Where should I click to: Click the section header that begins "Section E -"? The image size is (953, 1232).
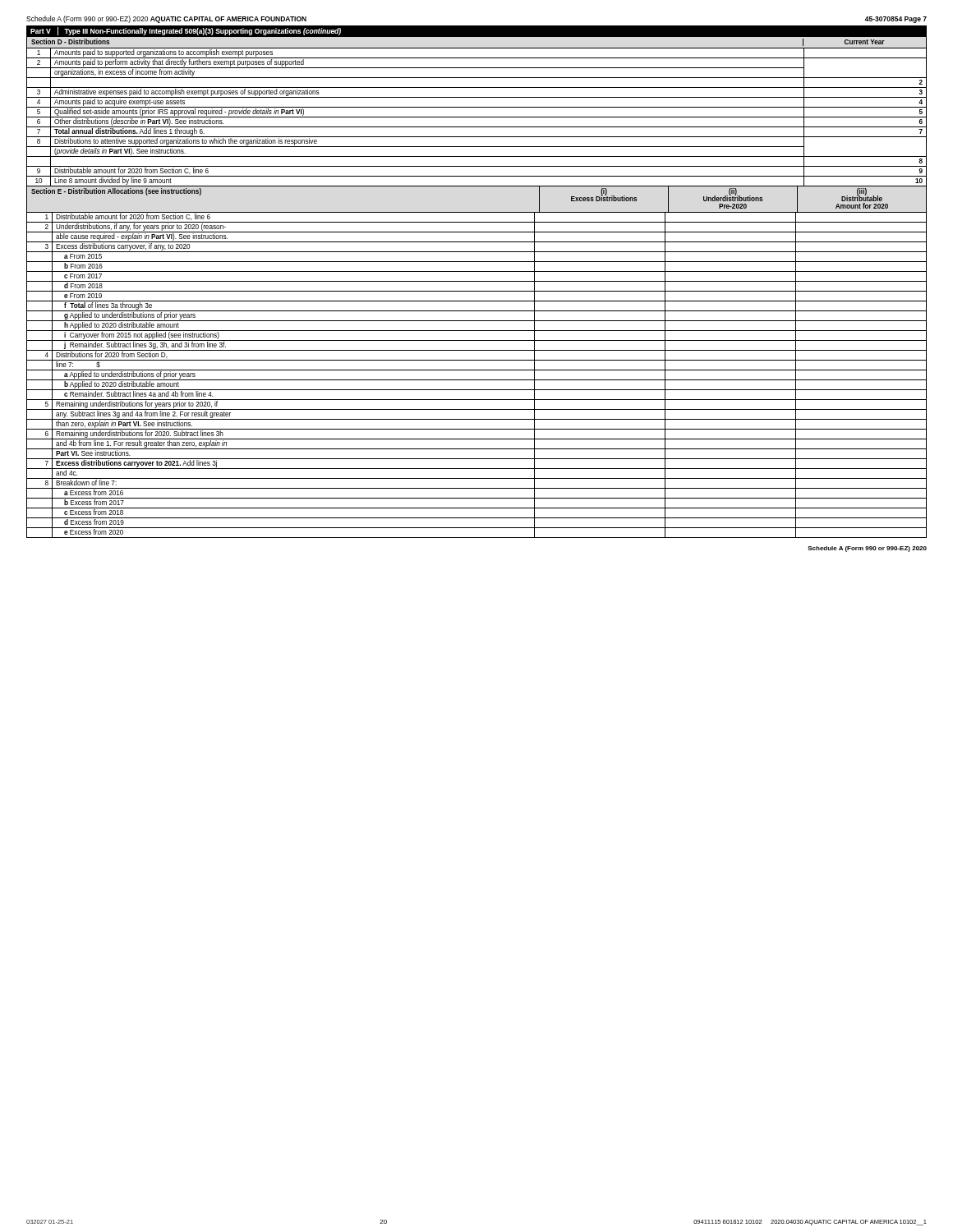point(476,199)
